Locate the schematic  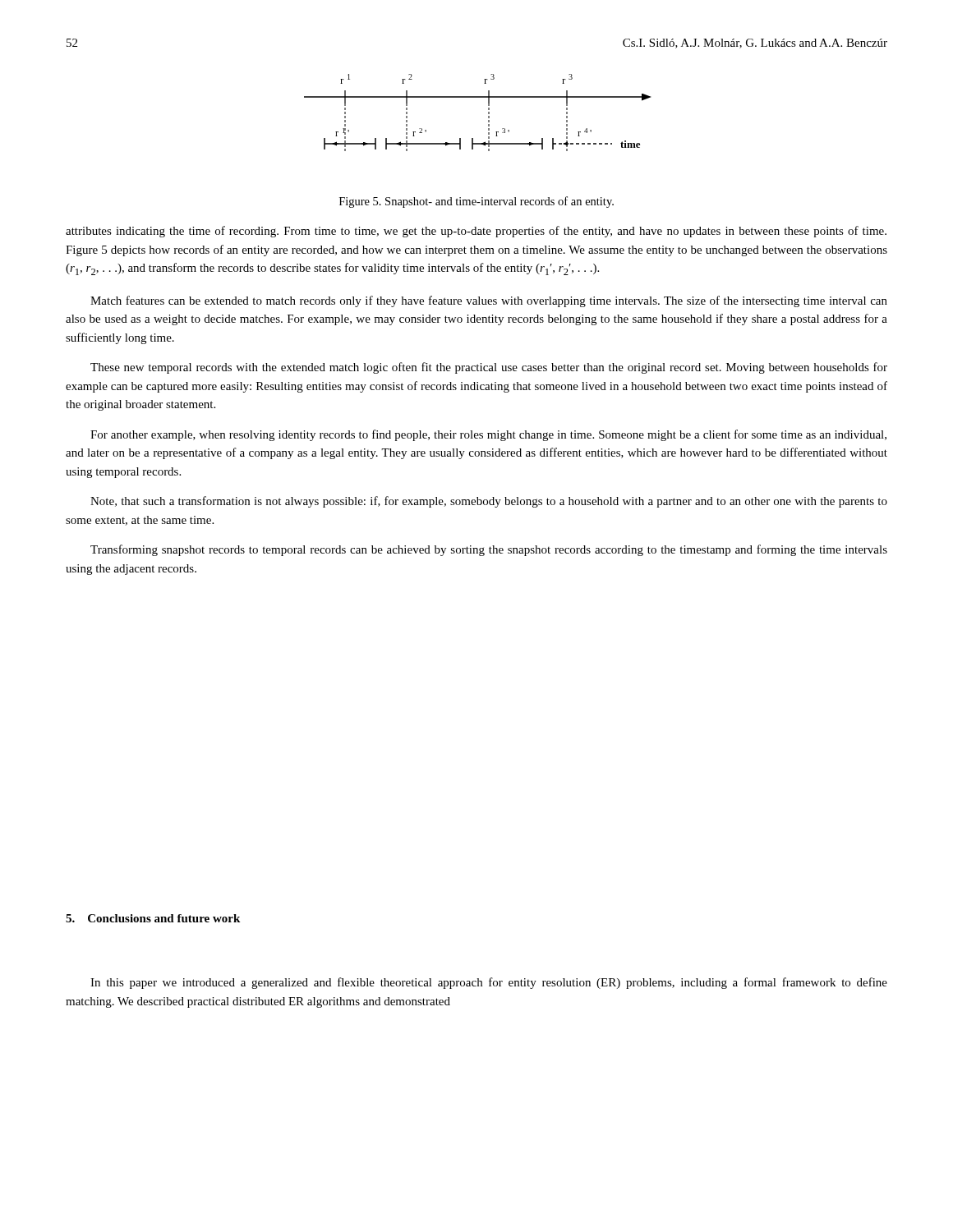coord(476,126)
